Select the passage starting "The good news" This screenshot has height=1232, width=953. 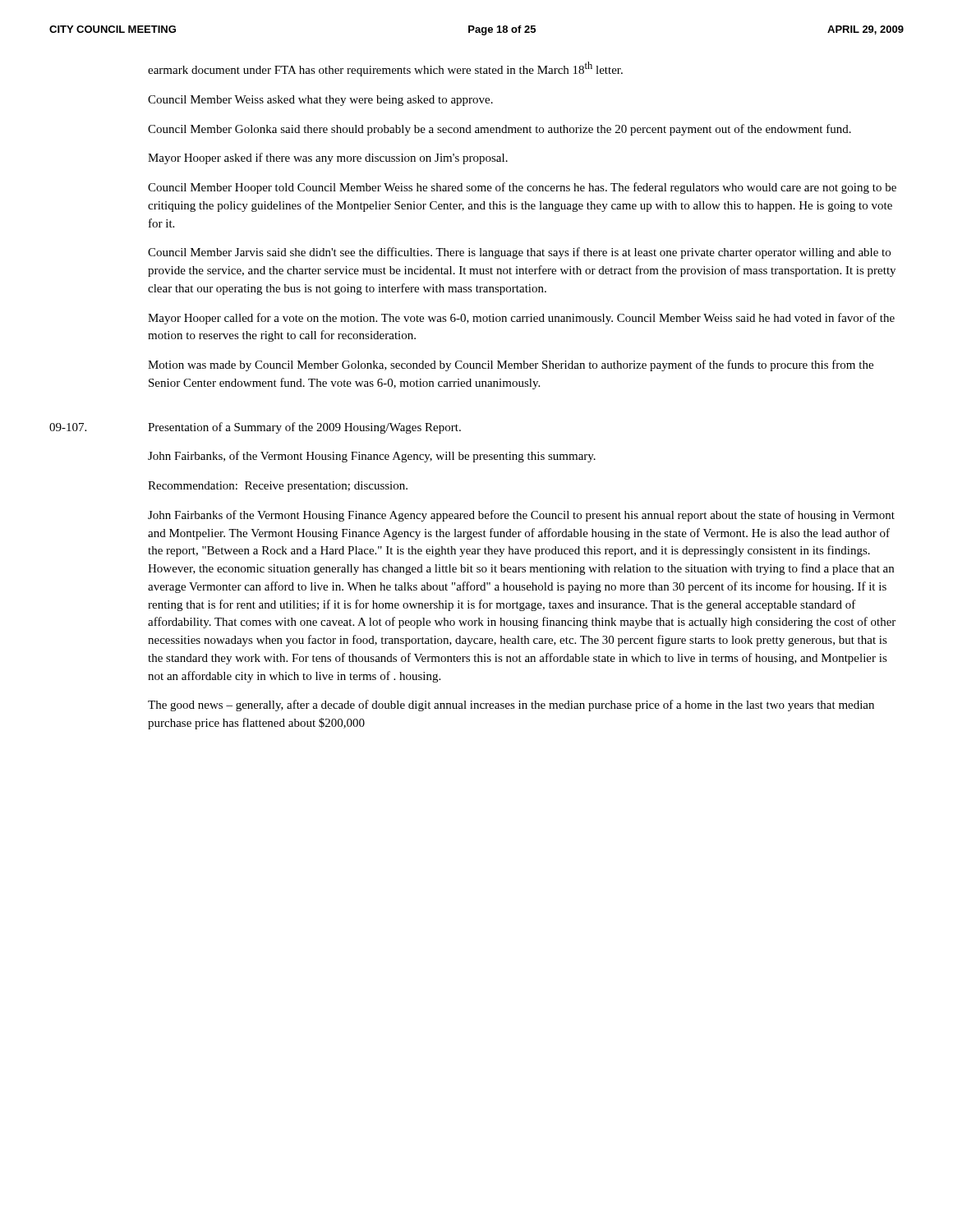(511, 714)
